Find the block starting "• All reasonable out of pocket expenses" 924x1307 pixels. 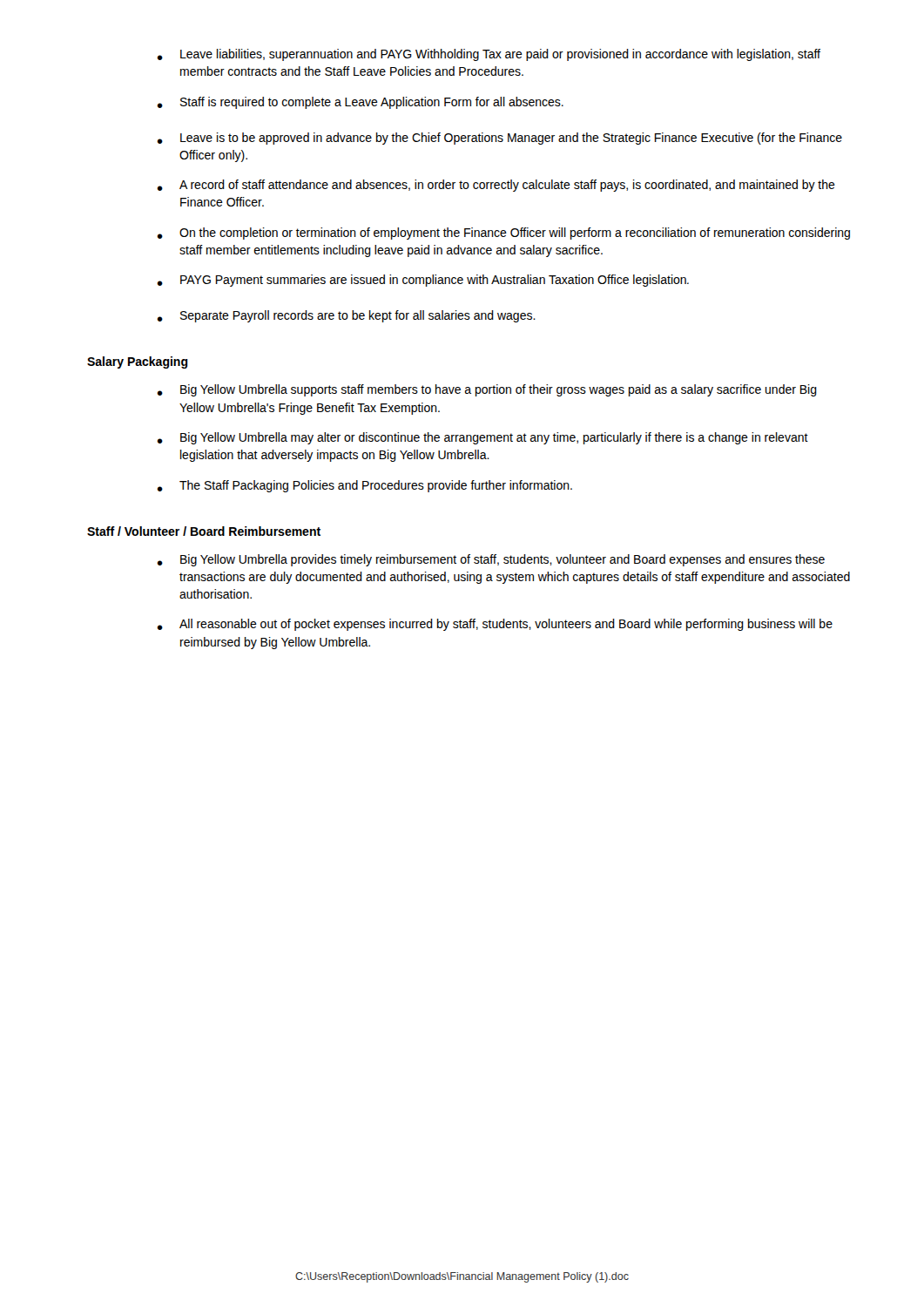[506, 633]
